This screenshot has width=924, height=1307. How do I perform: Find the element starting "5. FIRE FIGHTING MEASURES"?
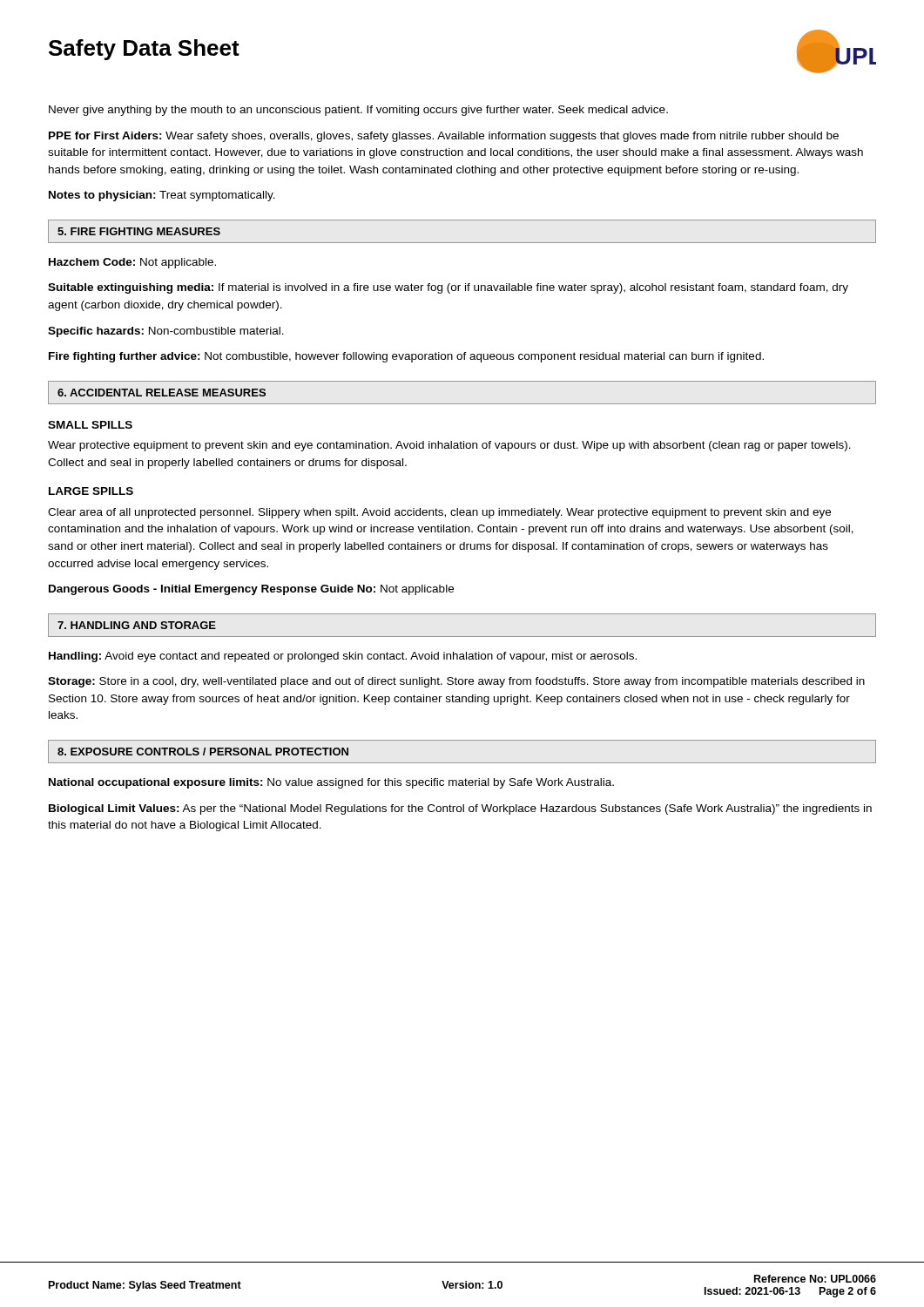pyautogui.click(x=139, y=231)
